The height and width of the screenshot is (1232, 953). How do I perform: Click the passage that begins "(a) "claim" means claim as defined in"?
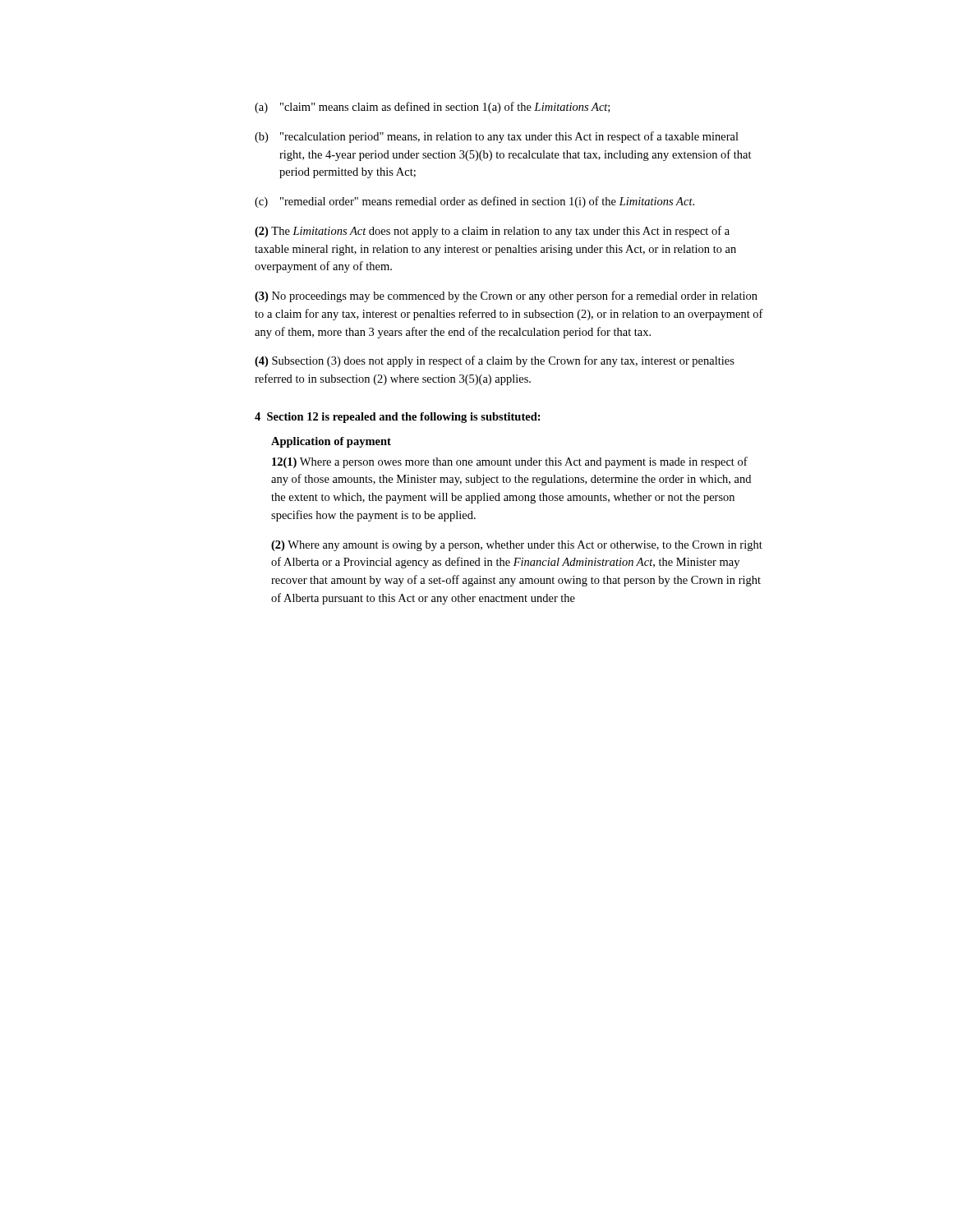[x=509, y=107]
